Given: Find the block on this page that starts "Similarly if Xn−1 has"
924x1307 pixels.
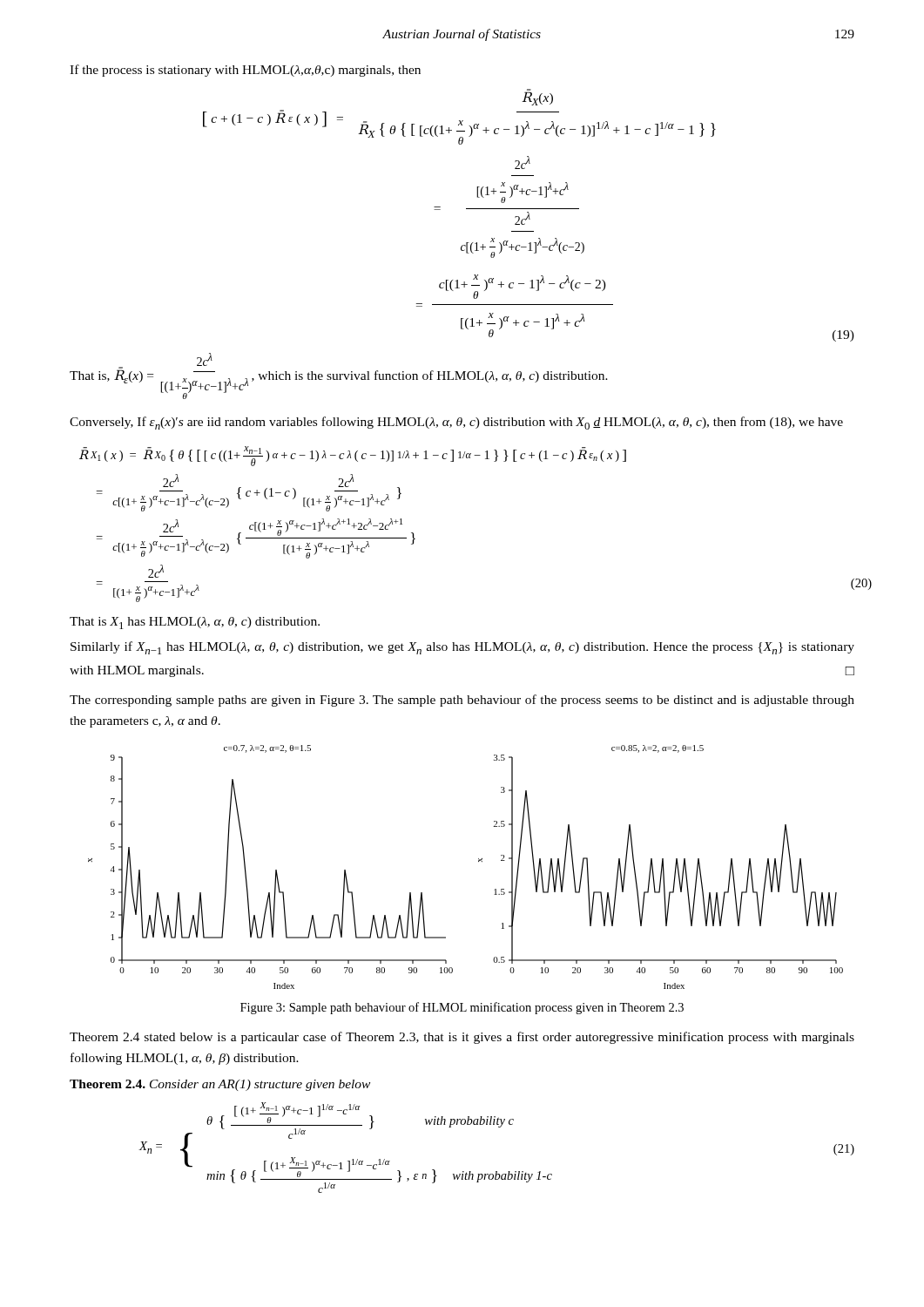Looking at the screenshot, I should point(462,660).
